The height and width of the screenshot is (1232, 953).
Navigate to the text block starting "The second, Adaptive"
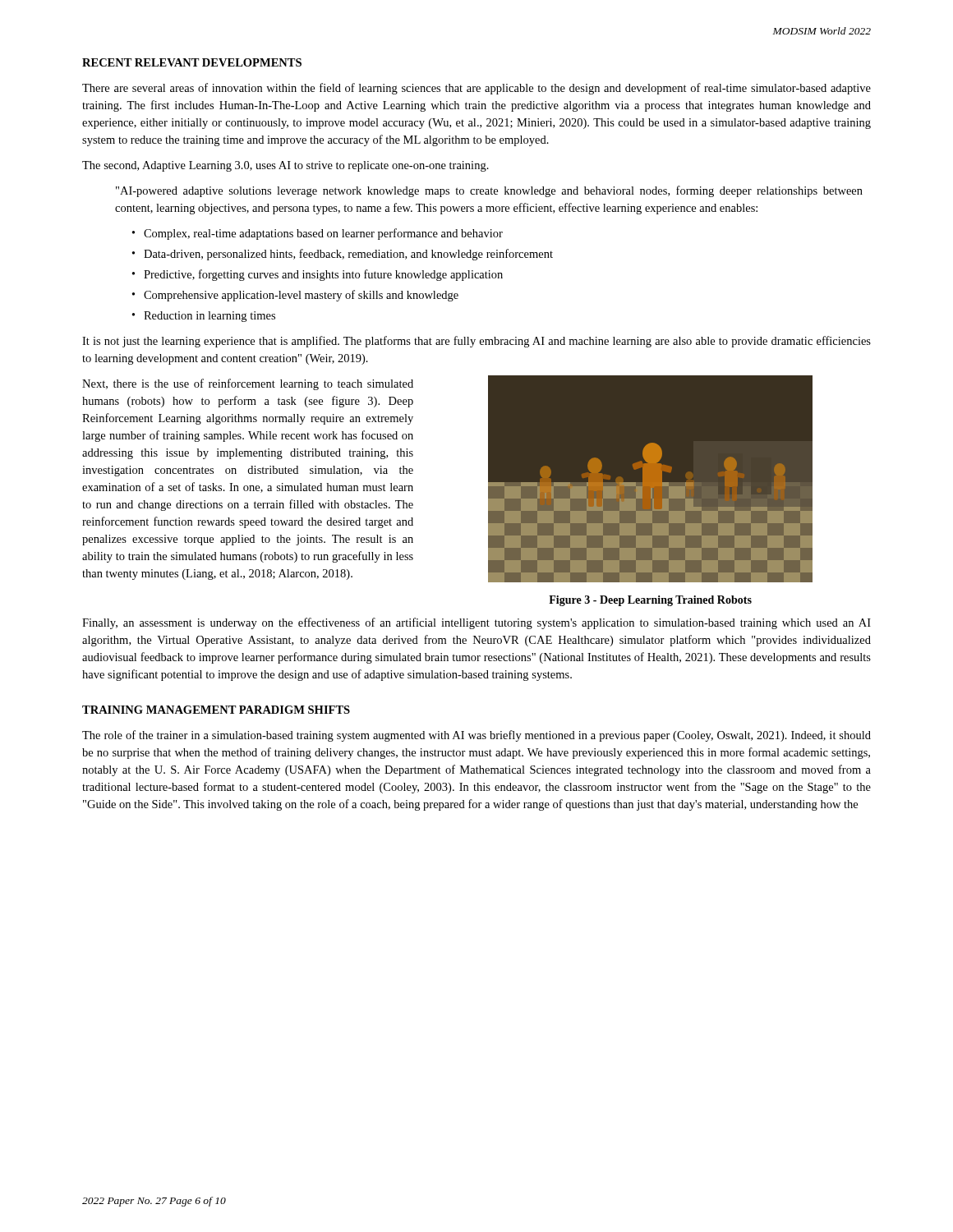coord(286,165)
